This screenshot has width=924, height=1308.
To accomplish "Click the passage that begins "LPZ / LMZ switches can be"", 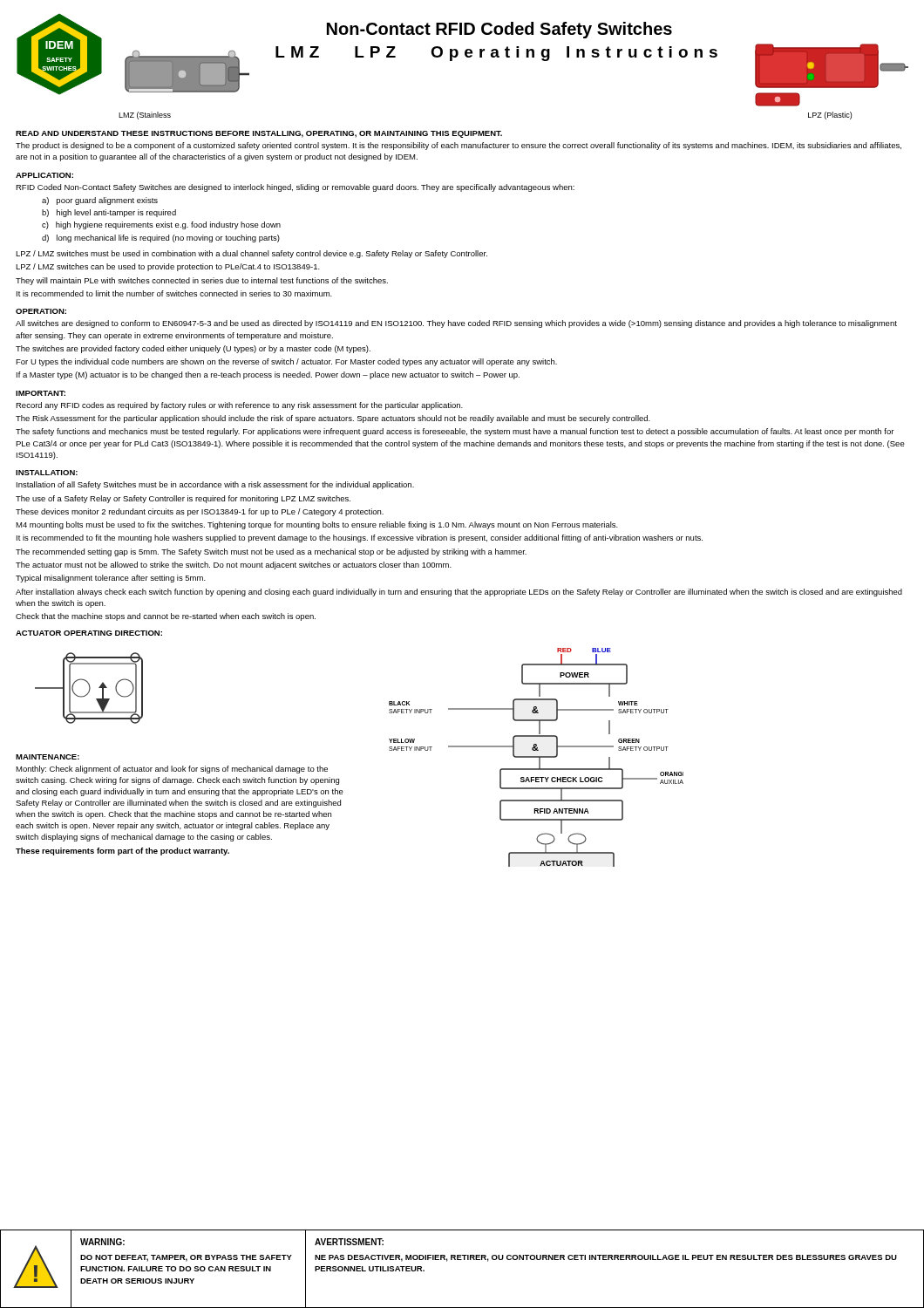I will (168, 267).
